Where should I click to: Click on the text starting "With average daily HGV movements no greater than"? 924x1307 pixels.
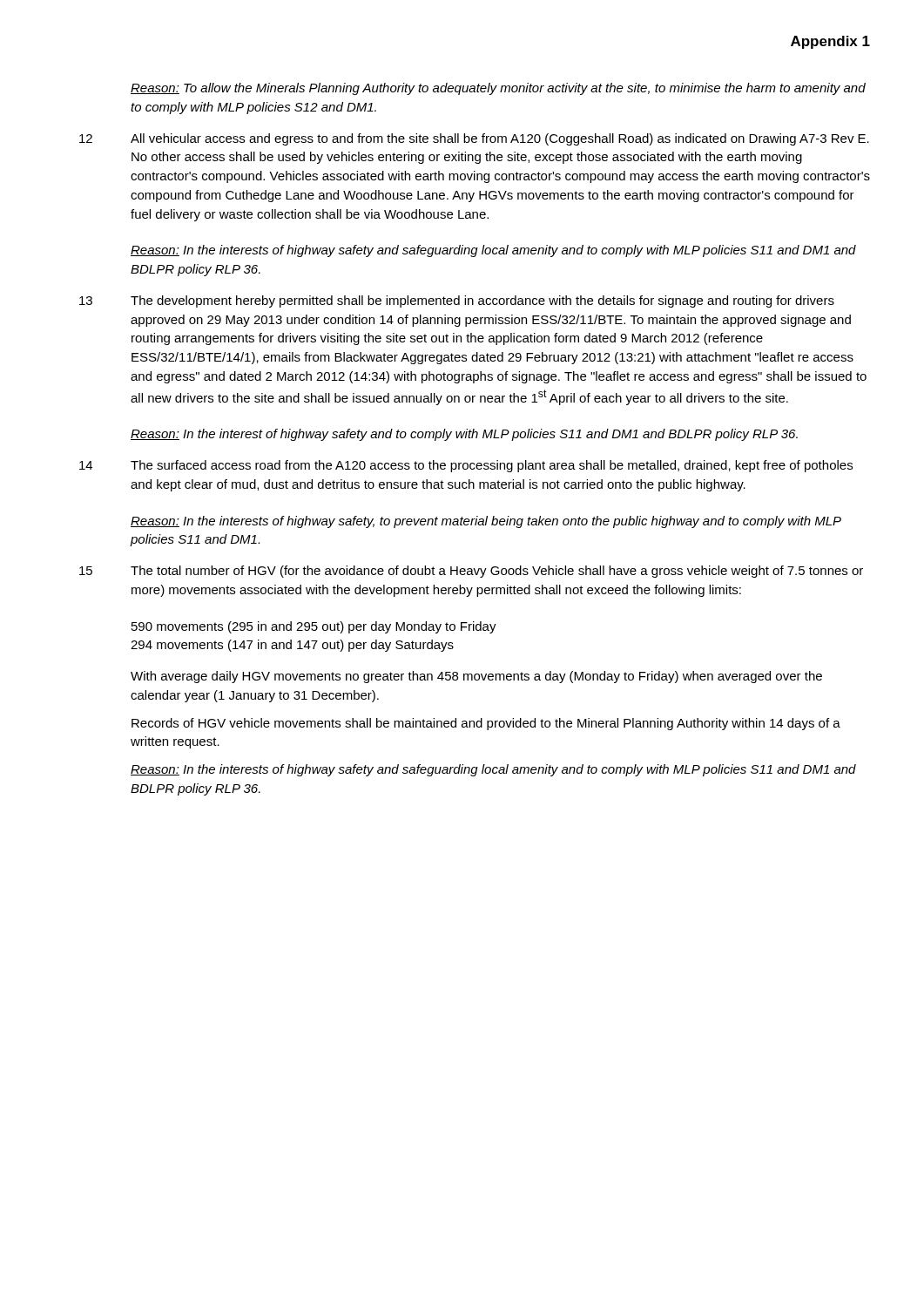(500, 686)
